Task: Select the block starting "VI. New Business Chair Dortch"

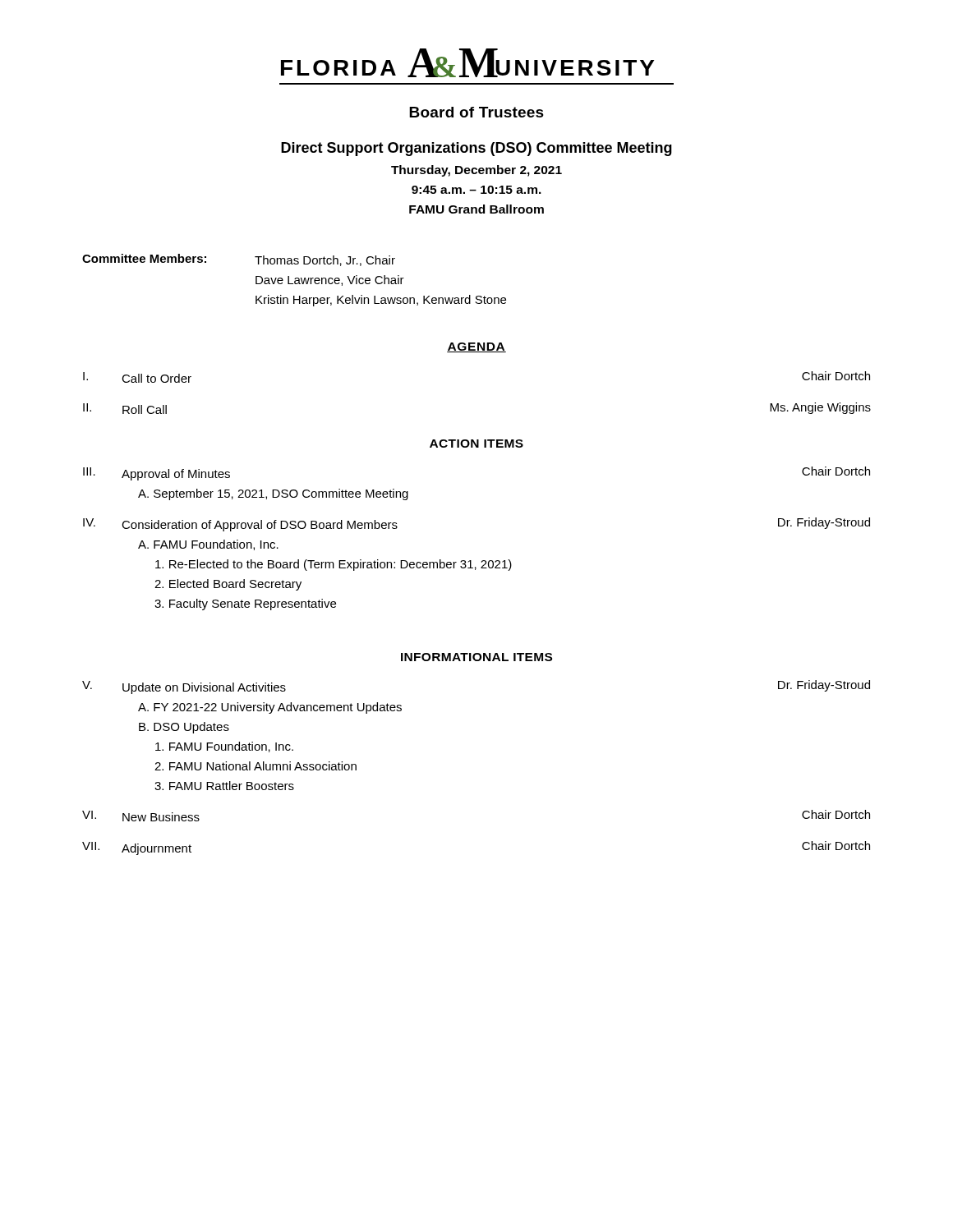Action: [160, 815]
